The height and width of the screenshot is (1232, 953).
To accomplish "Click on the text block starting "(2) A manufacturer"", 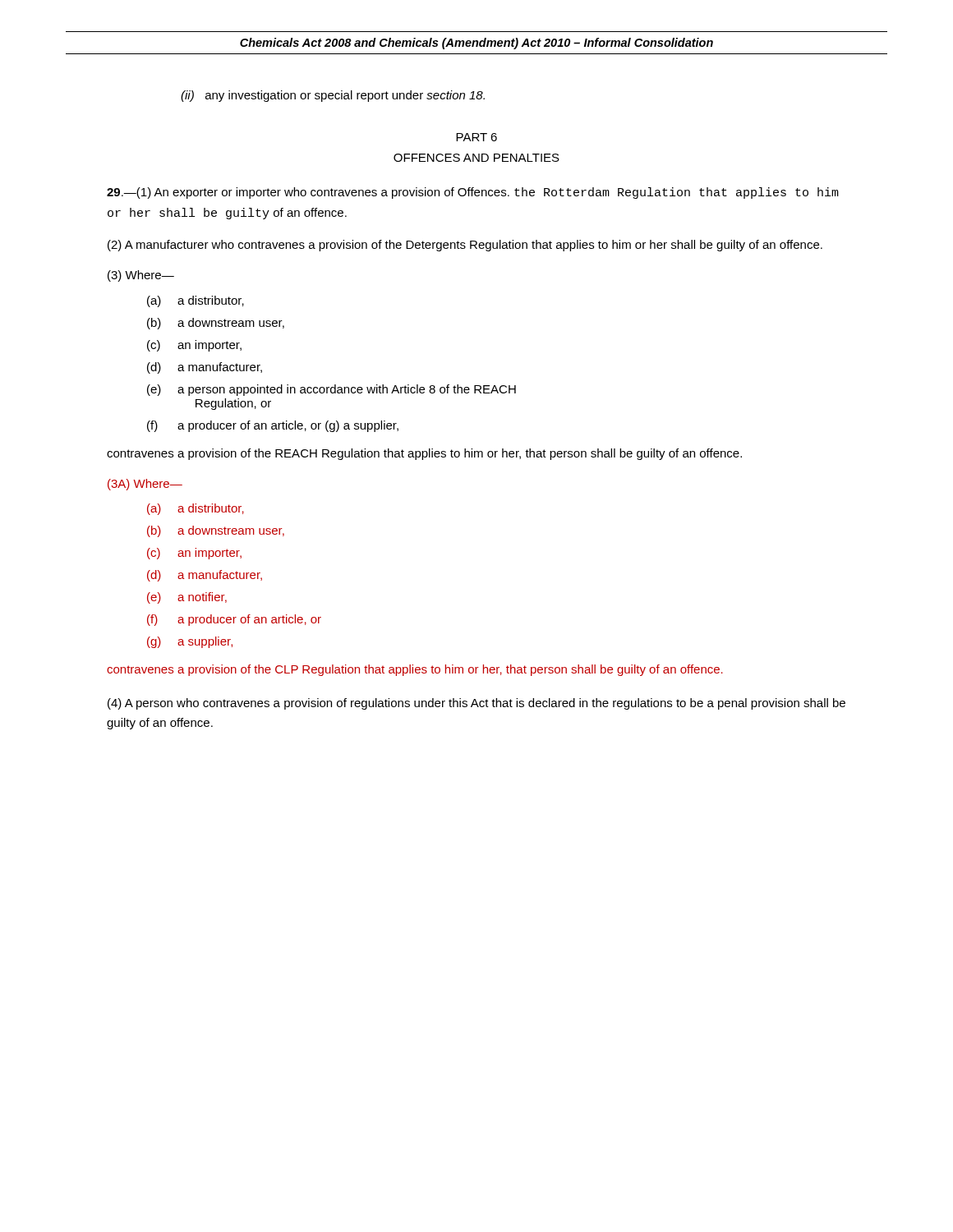I will click(x=465, y=244).
